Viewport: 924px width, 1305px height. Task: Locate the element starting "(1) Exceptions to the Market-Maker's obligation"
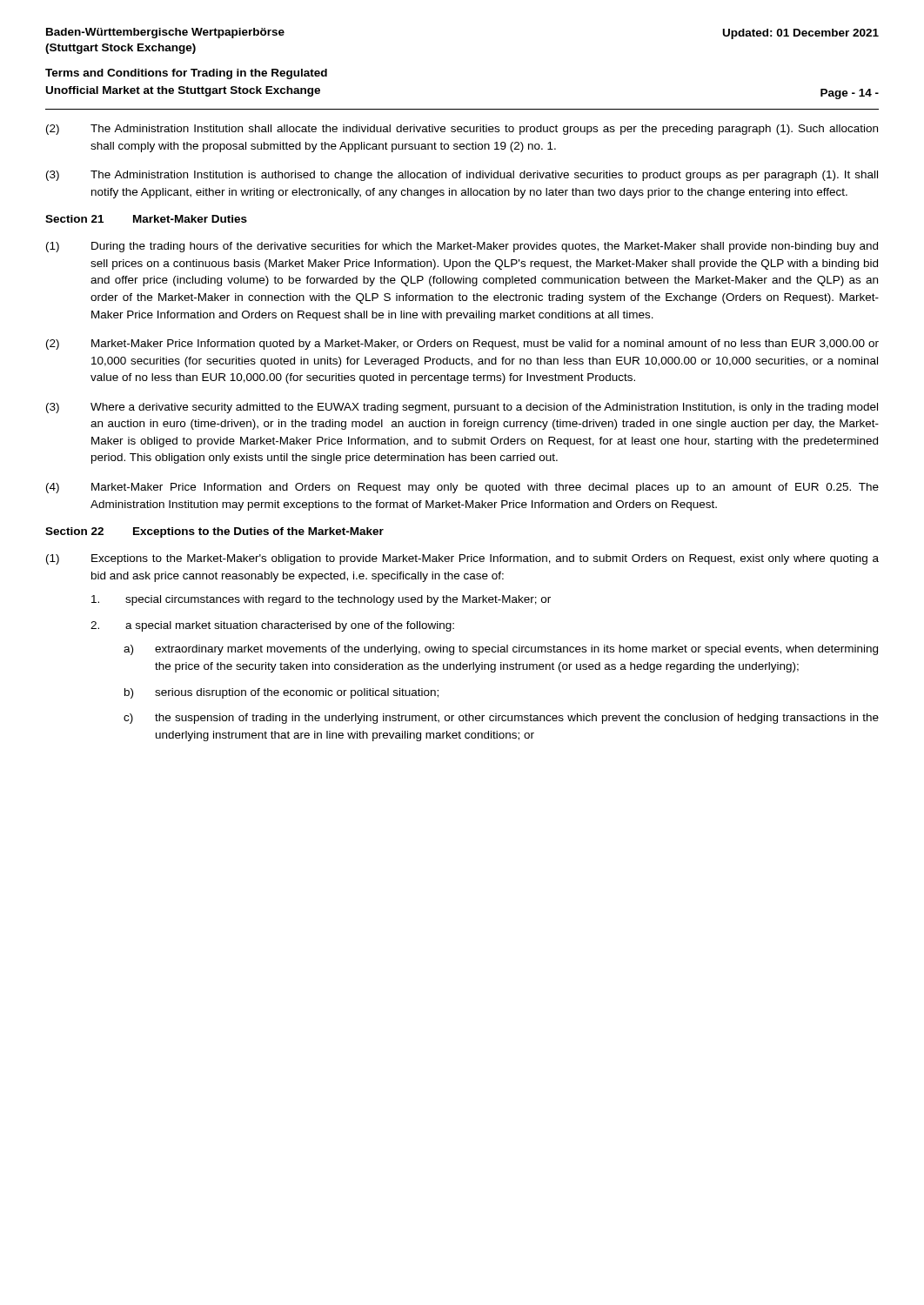click(462, 567)
